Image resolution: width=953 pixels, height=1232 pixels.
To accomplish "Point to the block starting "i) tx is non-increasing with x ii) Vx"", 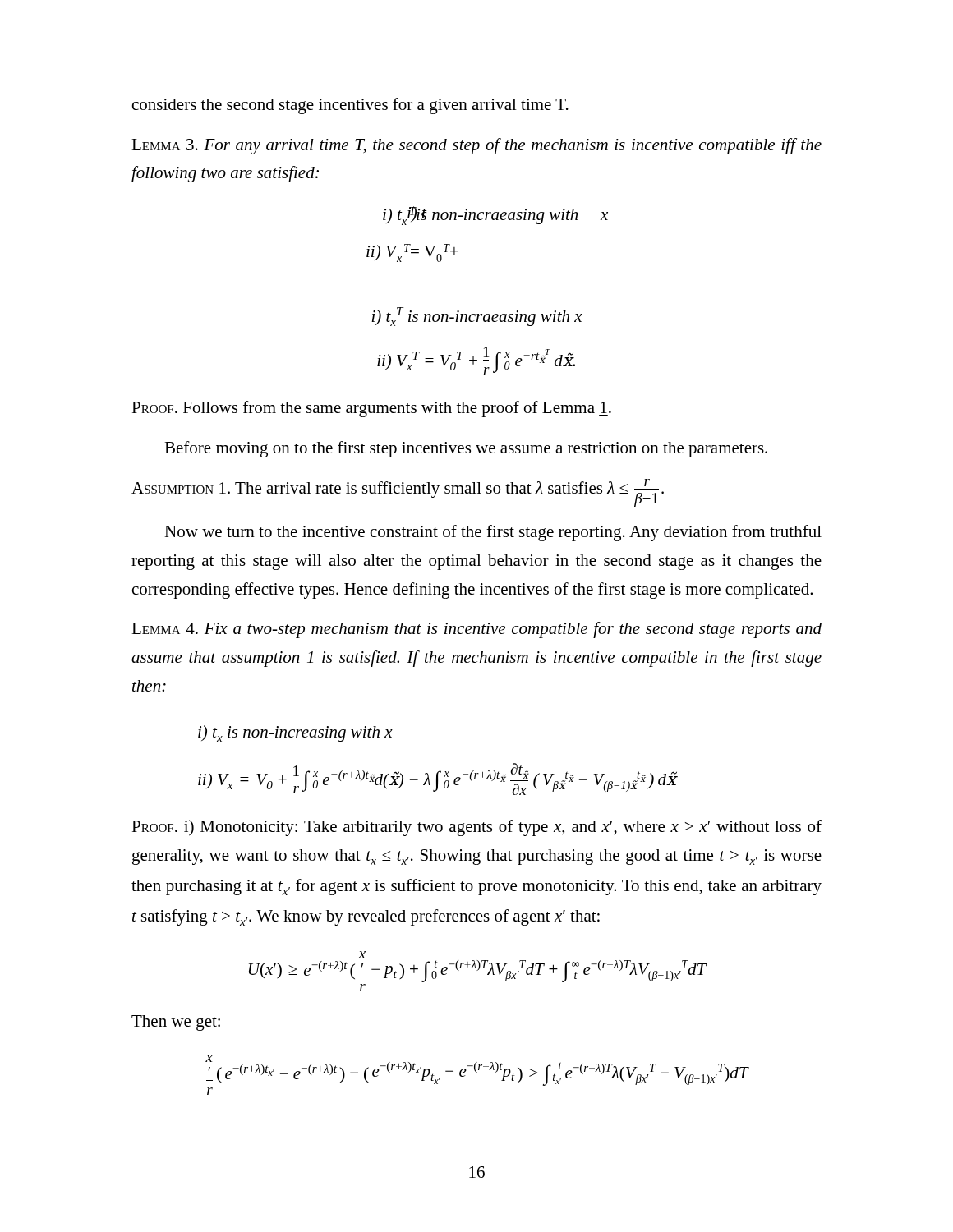I will (509, 756).
